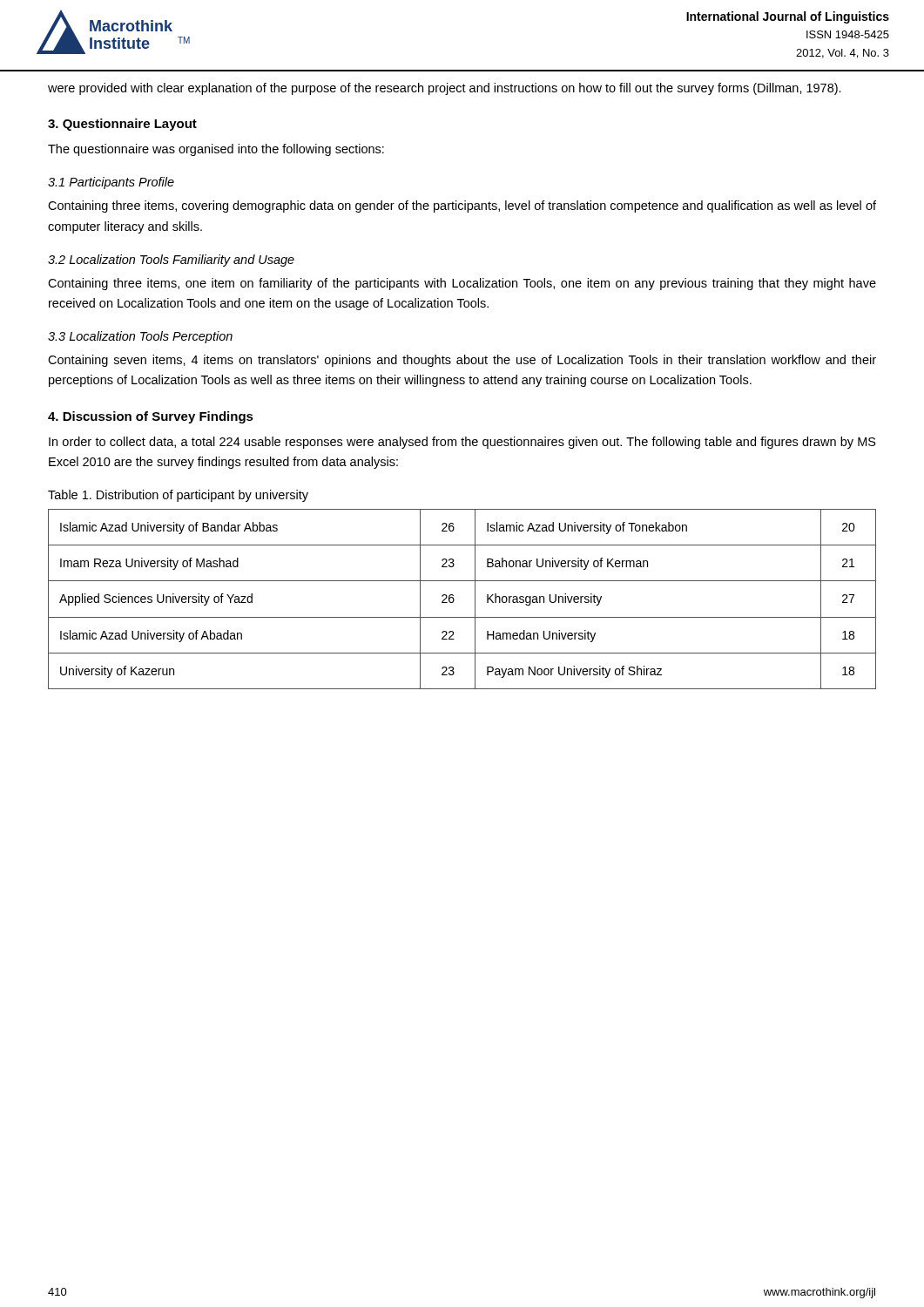The image size is (924, 1307).
Task: Find the text block that says "Containing three items, one item on familiarity"
Action: pyautogui.click(x=462, y=293)
